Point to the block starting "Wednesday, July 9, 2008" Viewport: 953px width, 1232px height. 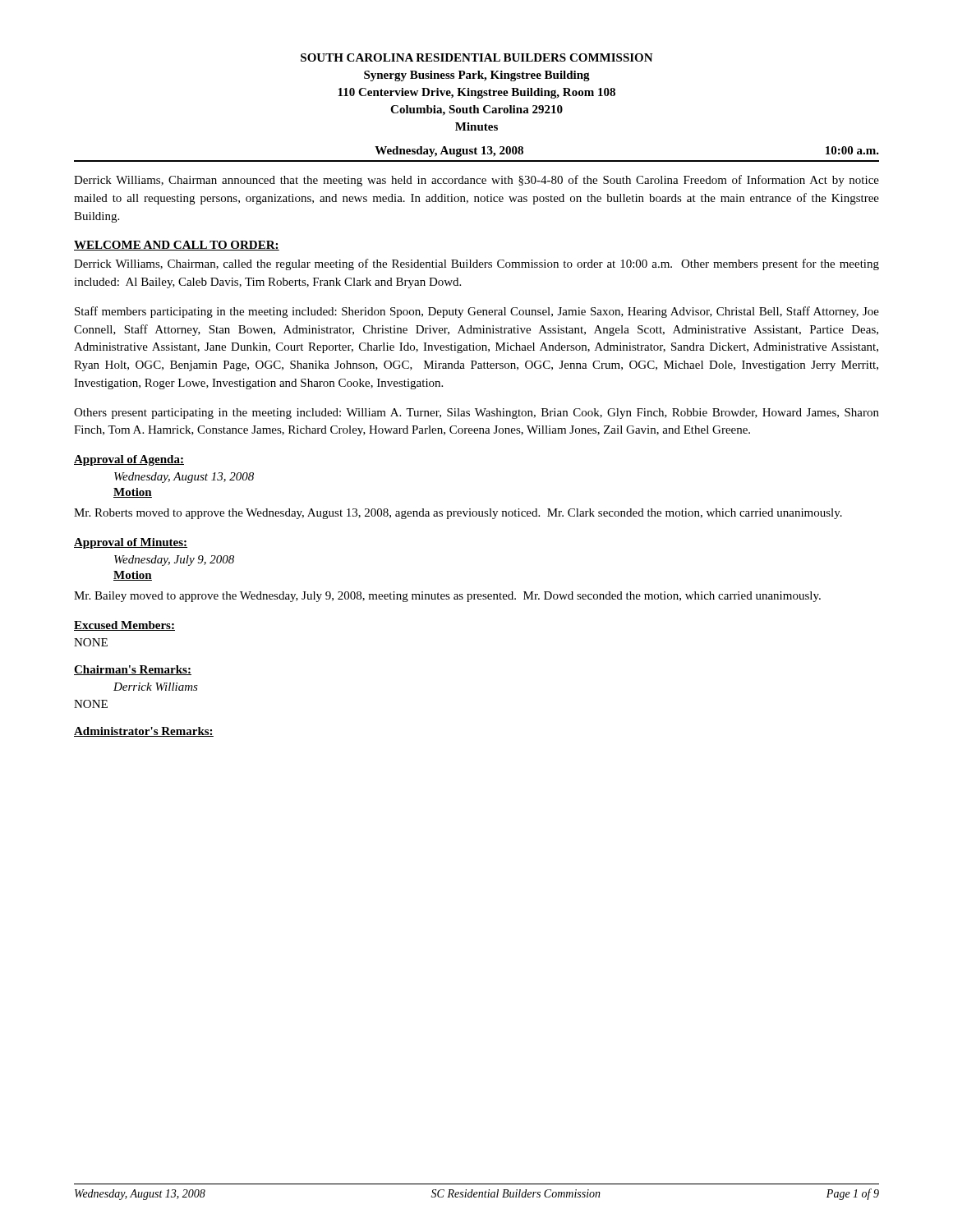coord(174,559)
